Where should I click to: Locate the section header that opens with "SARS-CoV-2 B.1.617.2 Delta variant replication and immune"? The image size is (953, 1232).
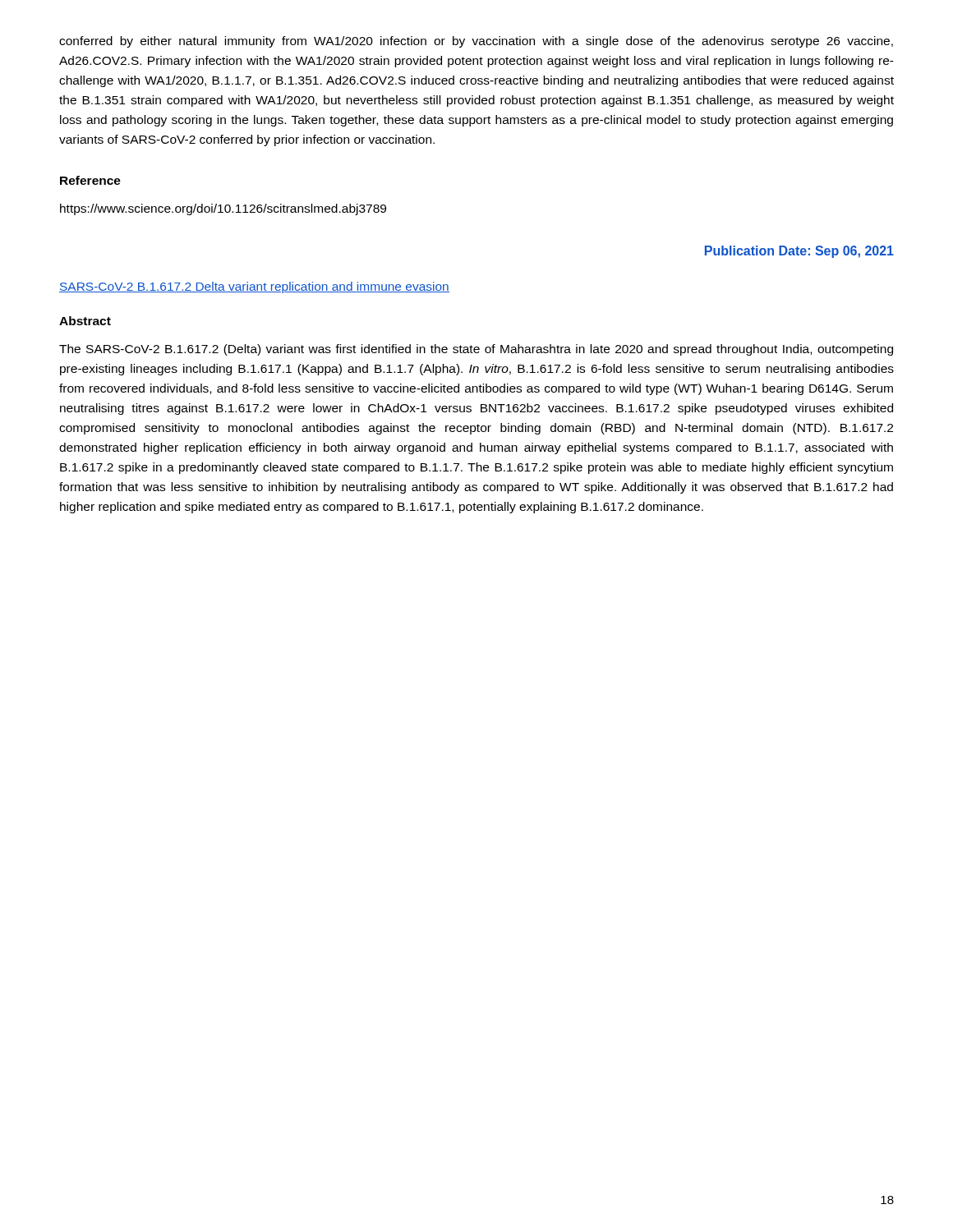(x=254, y=287)
